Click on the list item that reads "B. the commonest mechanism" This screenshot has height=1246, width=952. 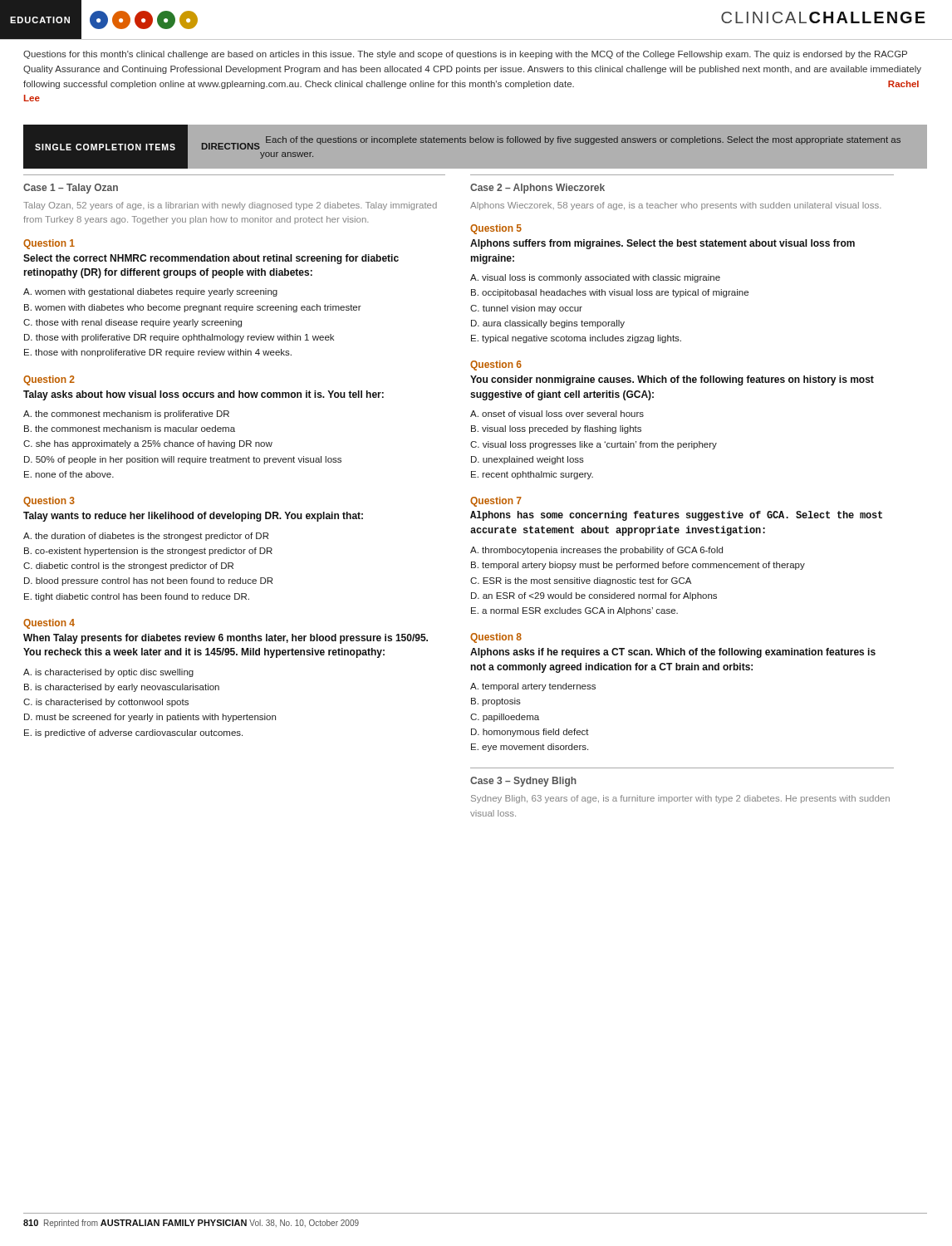pyautogui.click(x=129, y=429)
